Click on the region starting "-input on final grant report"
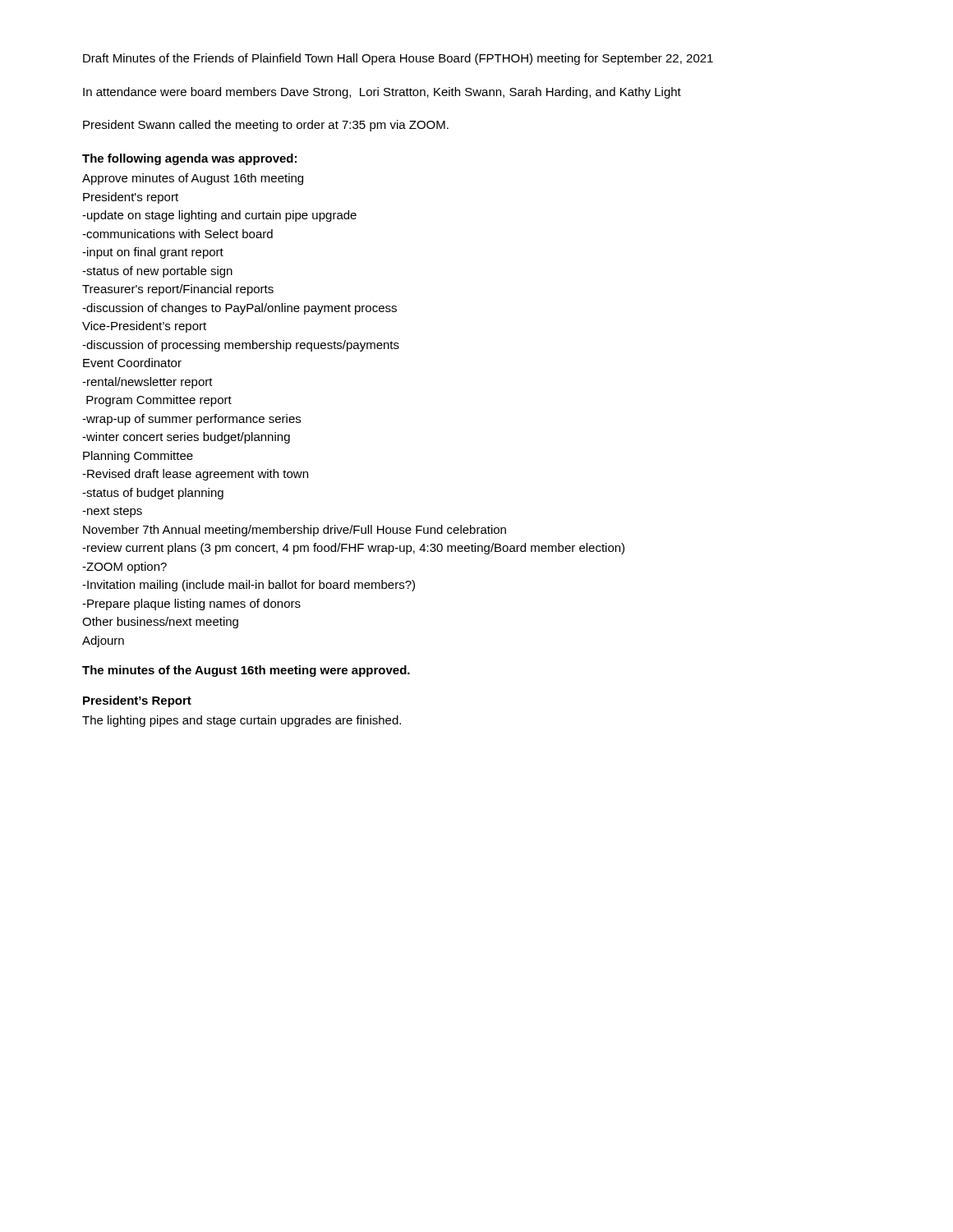Image resolution: width=953 pixels, height=1232 pixels. pyautogui.click(x=153, y=252)
